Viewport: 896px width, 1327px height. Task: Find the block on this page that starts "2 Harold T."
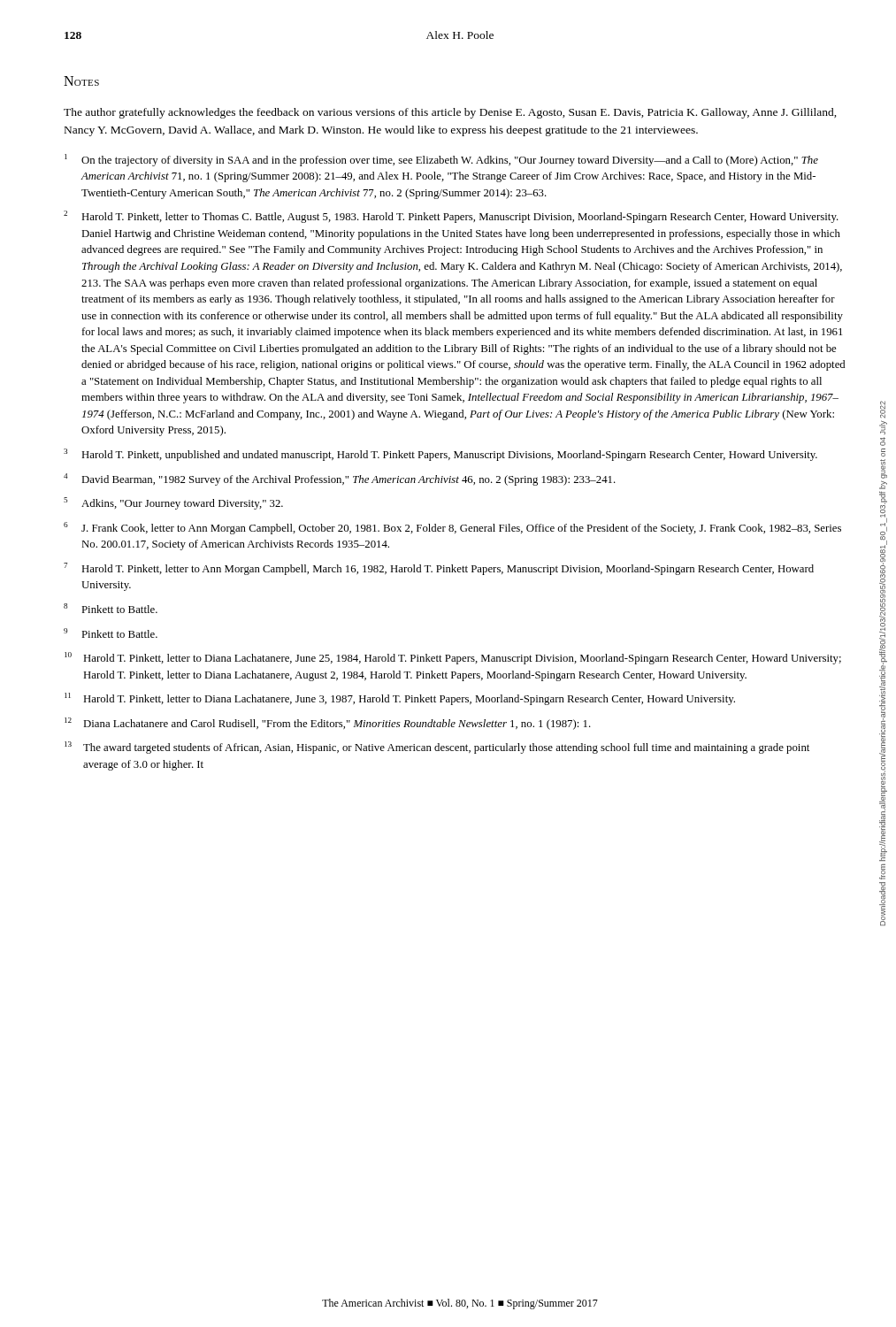[456, 324]
